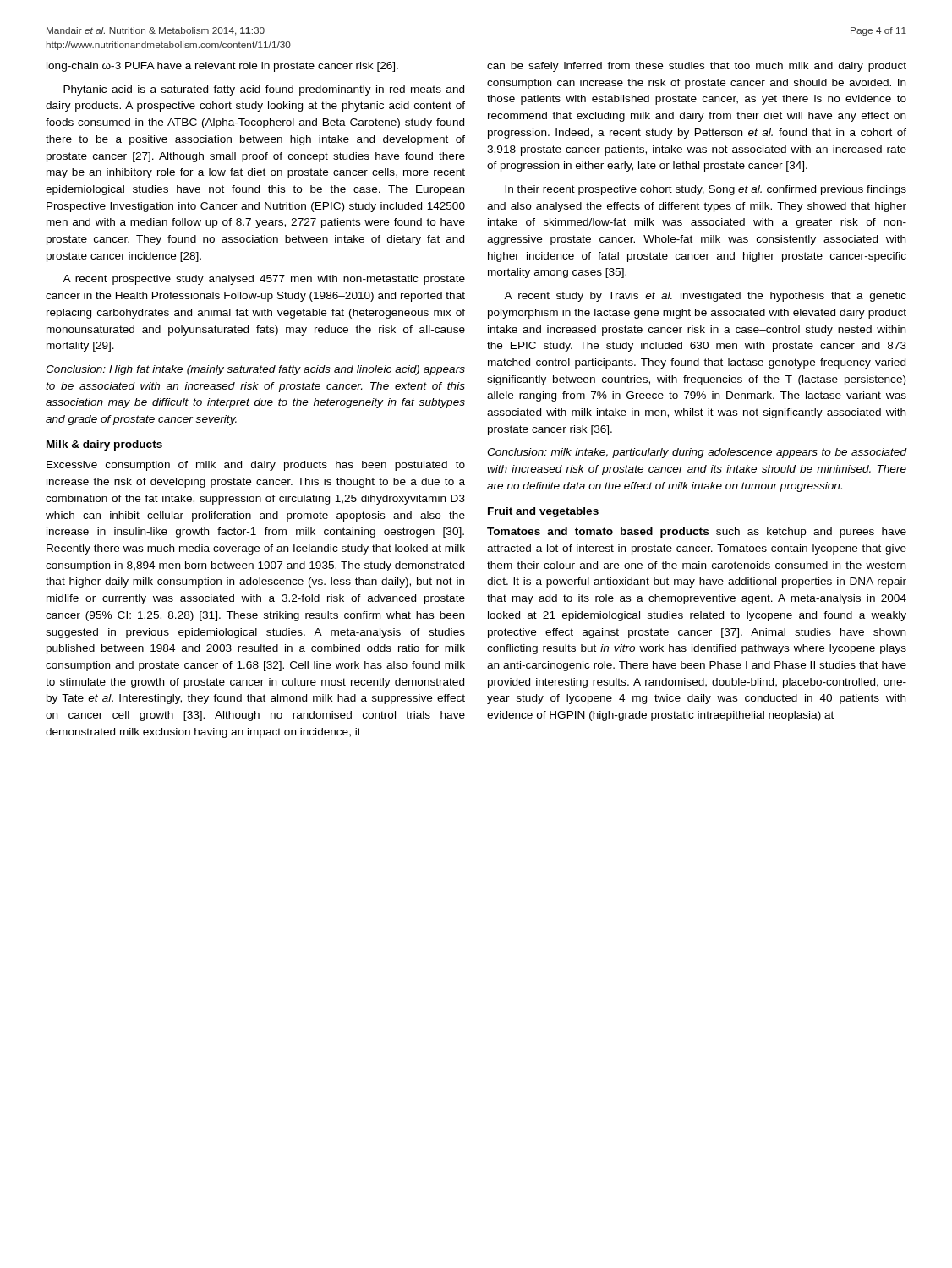Select the text block that reads "Tomatoes and tomato based products such as ketchup"
The height and width of the screenshot is (1268, 952).
point(697,623)
